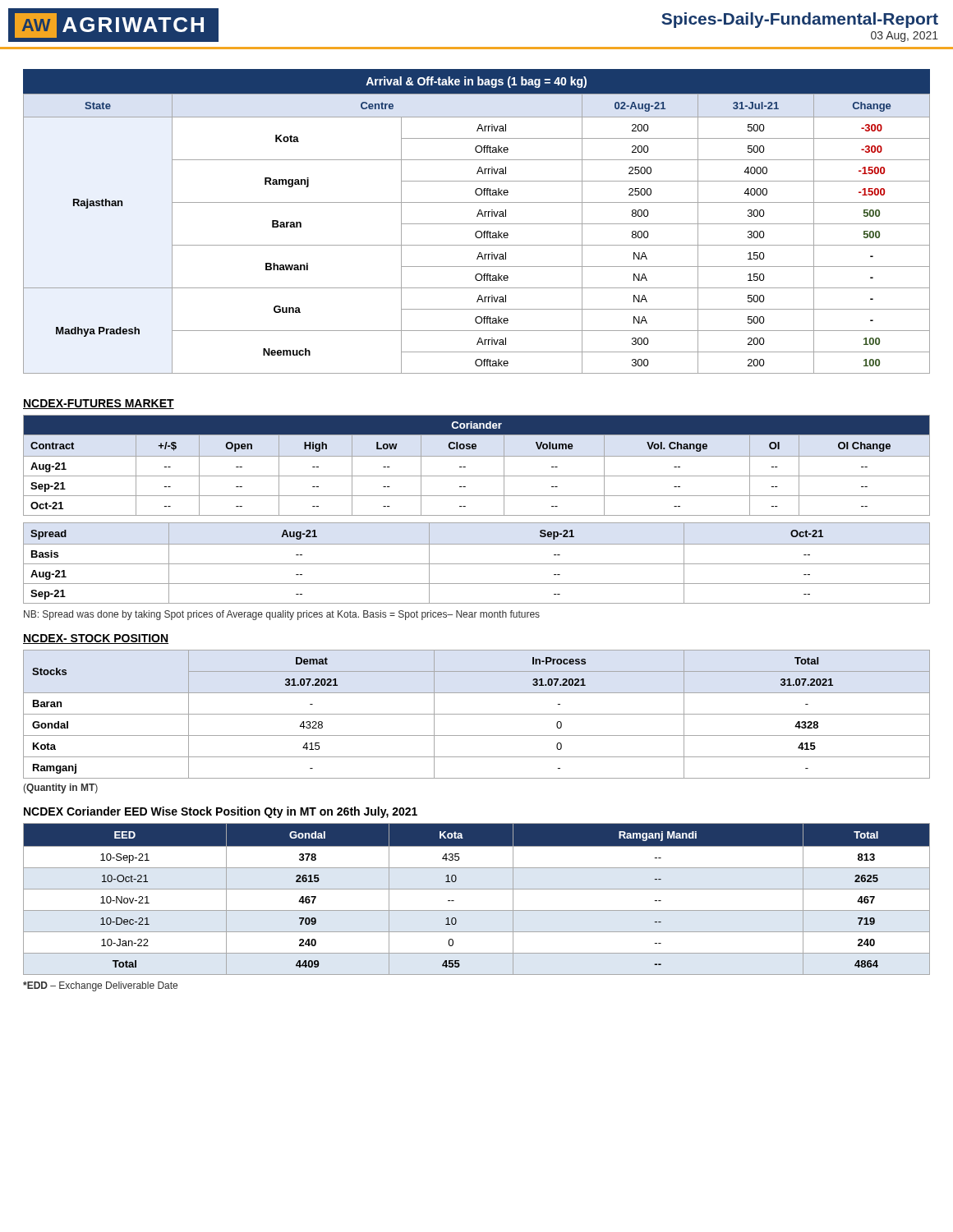The height and width of the screenshot is (1232, 953).
Task: Point to the element starting "NCDEX Coriander EED Wise"
Action: (220, 811)
